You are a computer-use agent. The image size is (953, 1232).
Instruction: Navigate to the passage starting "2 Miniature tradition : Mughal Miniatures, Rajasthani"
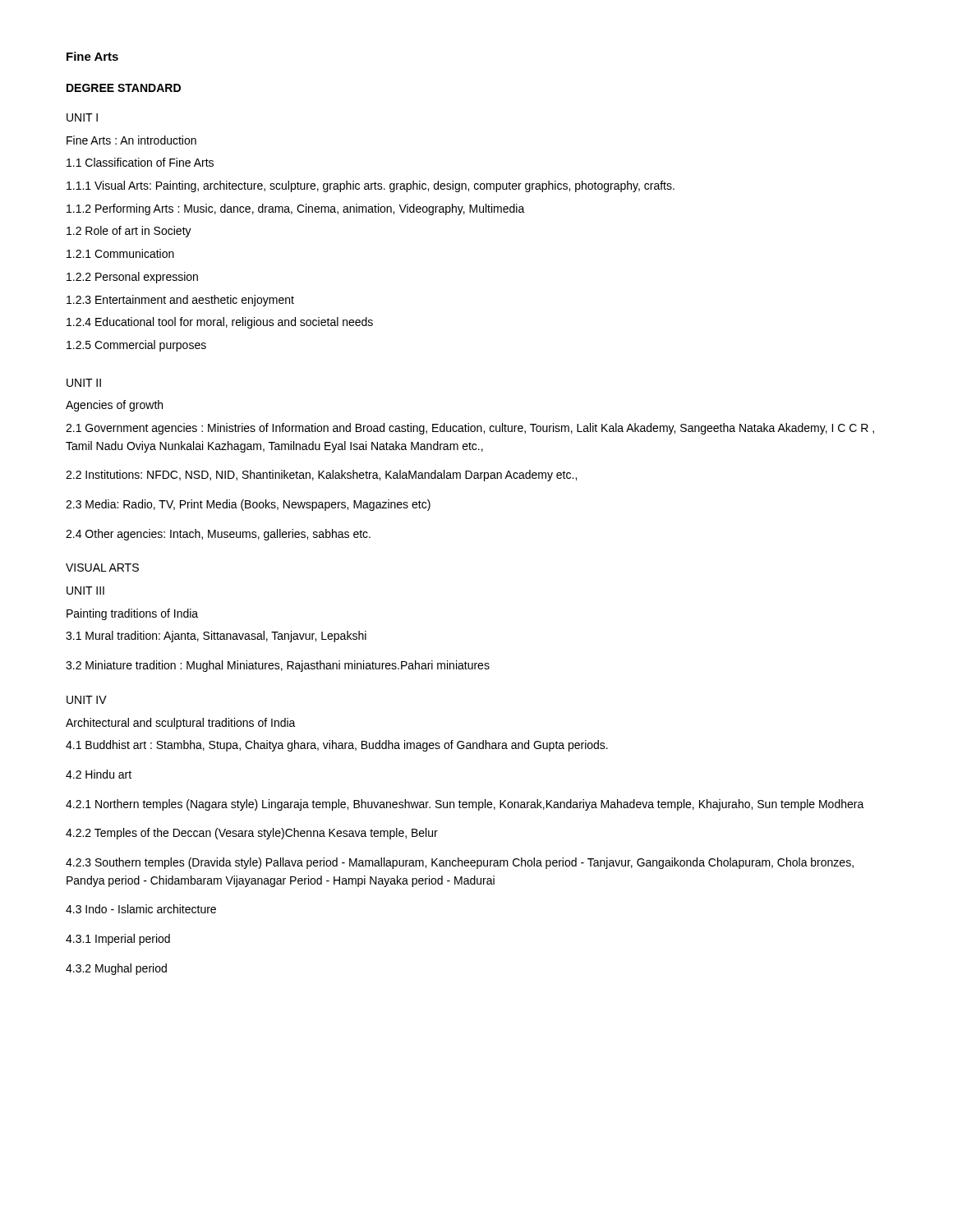tap(476, 666)
